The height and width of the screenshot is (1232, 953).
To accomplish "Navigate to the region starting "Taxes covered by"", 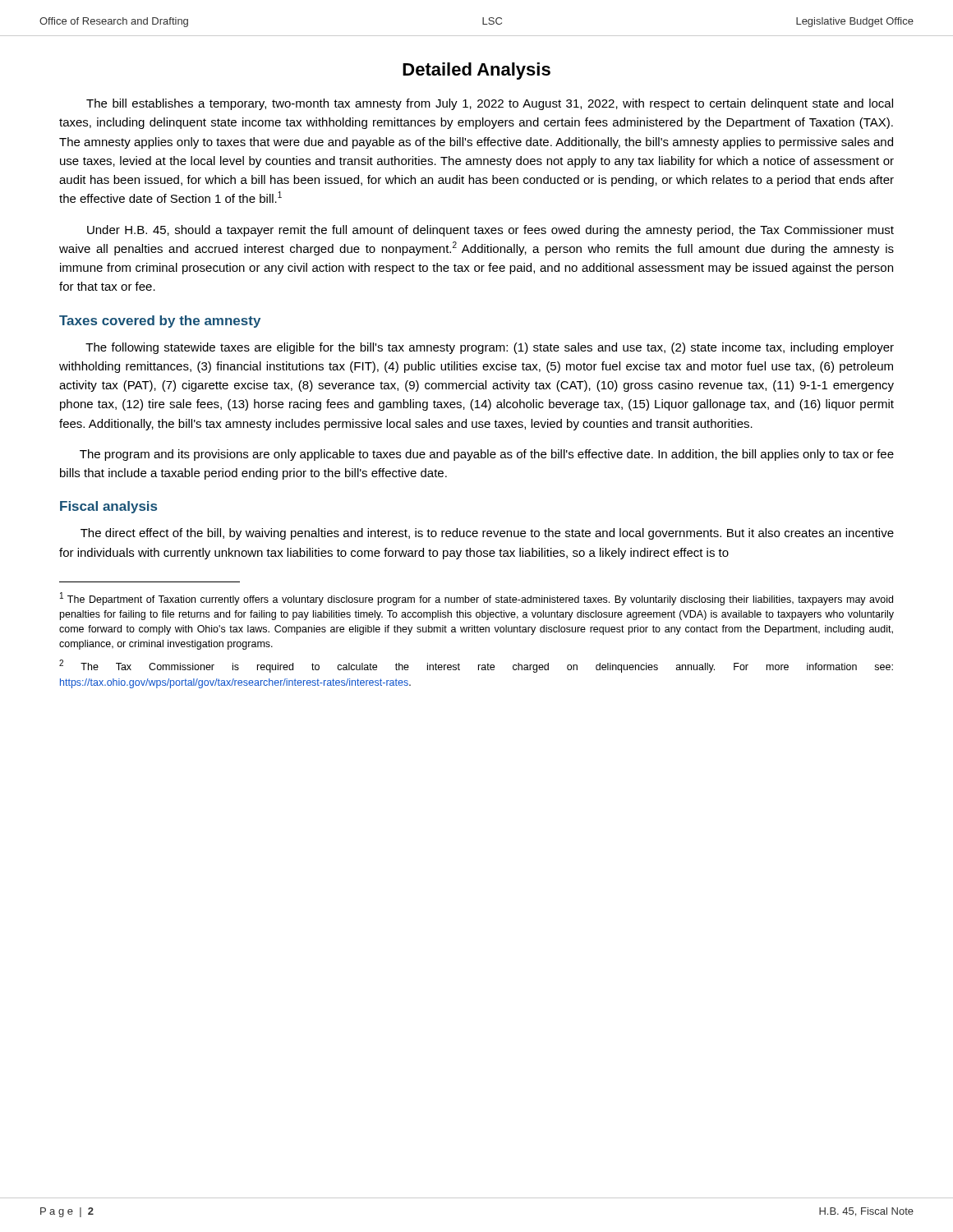I will pyautogui.click(x=160, y=320).
